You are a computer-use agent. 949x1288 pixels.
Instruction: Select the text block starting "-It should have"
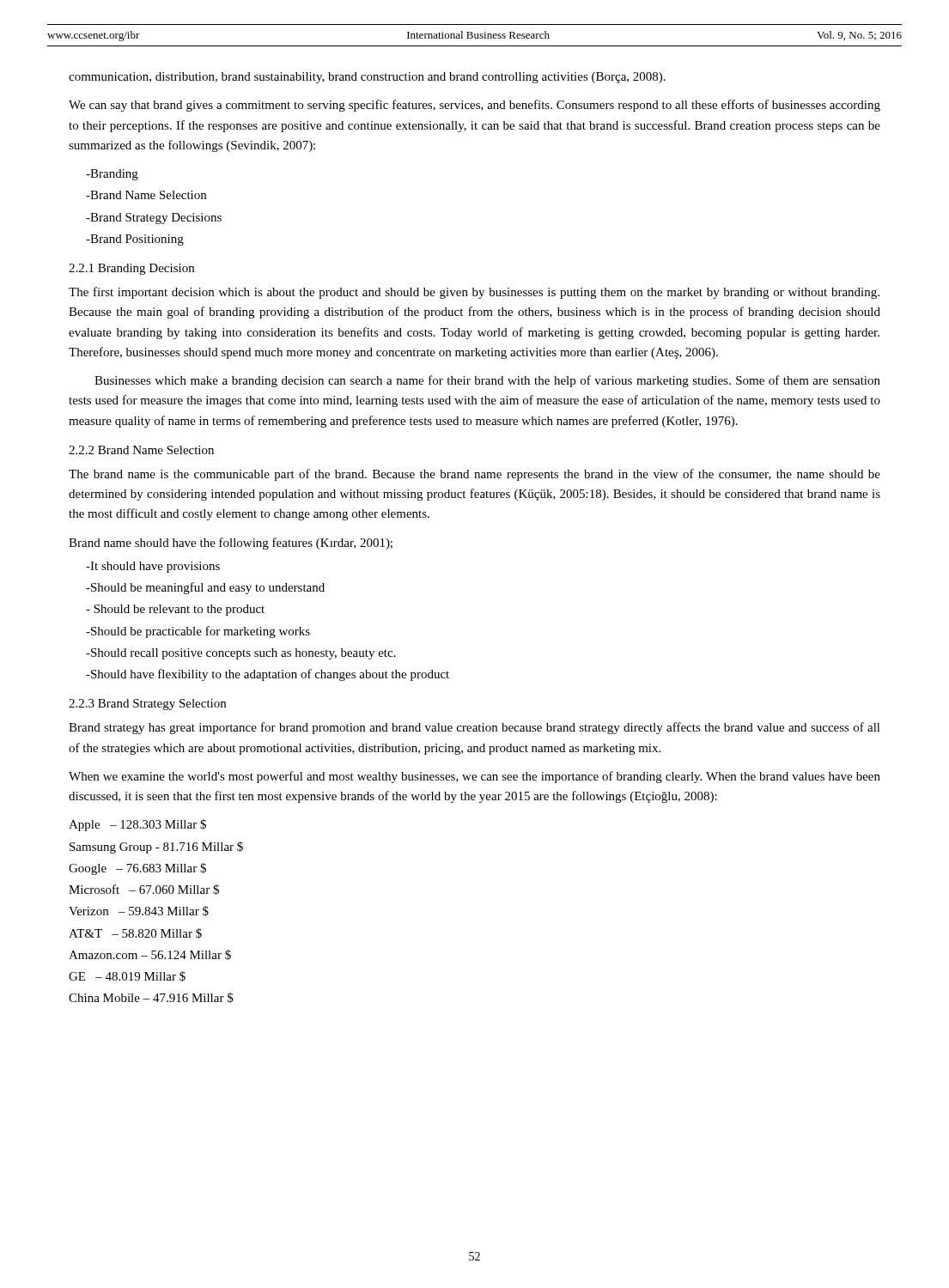(153, 566)
